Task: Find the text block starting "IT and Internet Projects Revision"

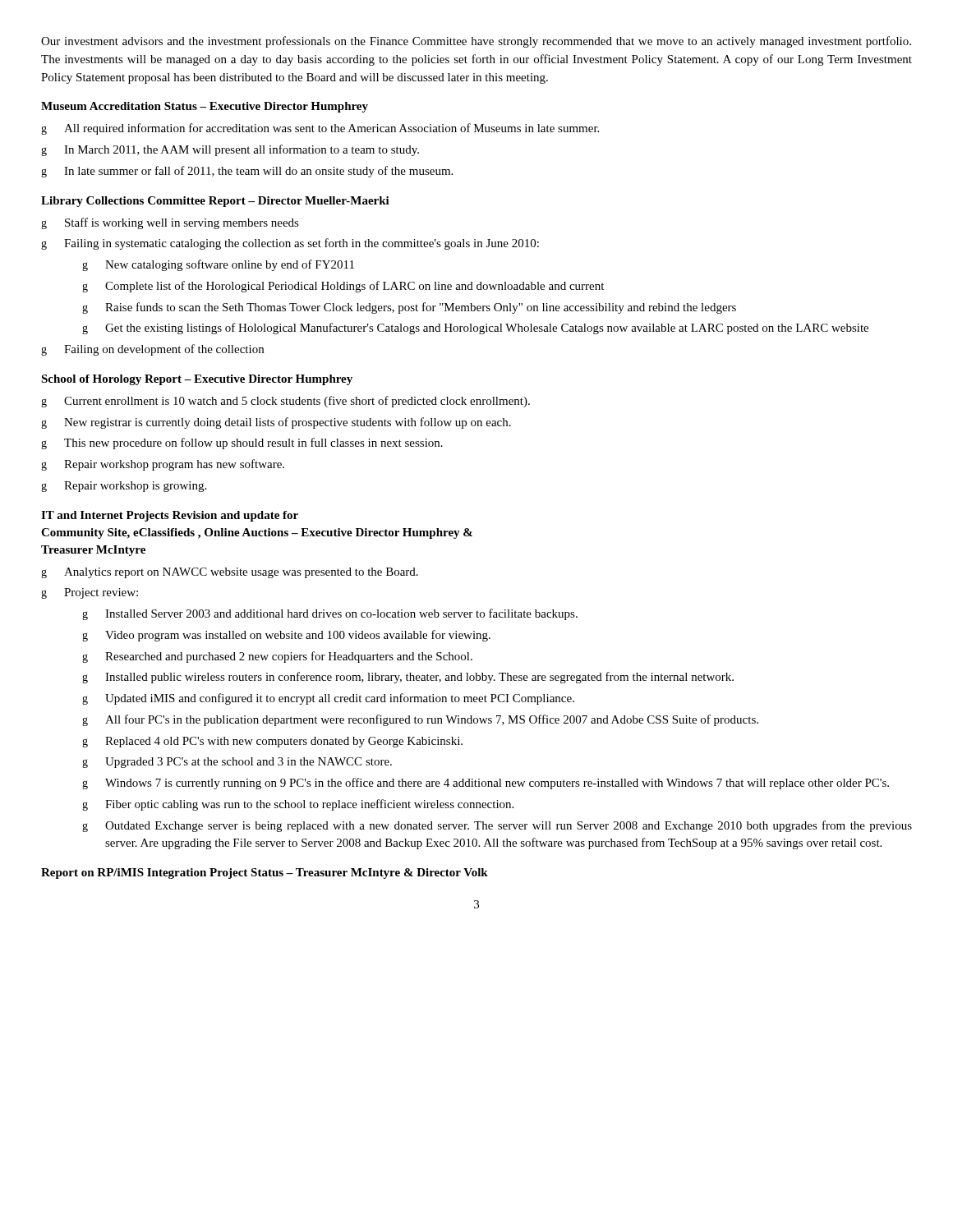Action: point(257,532)
